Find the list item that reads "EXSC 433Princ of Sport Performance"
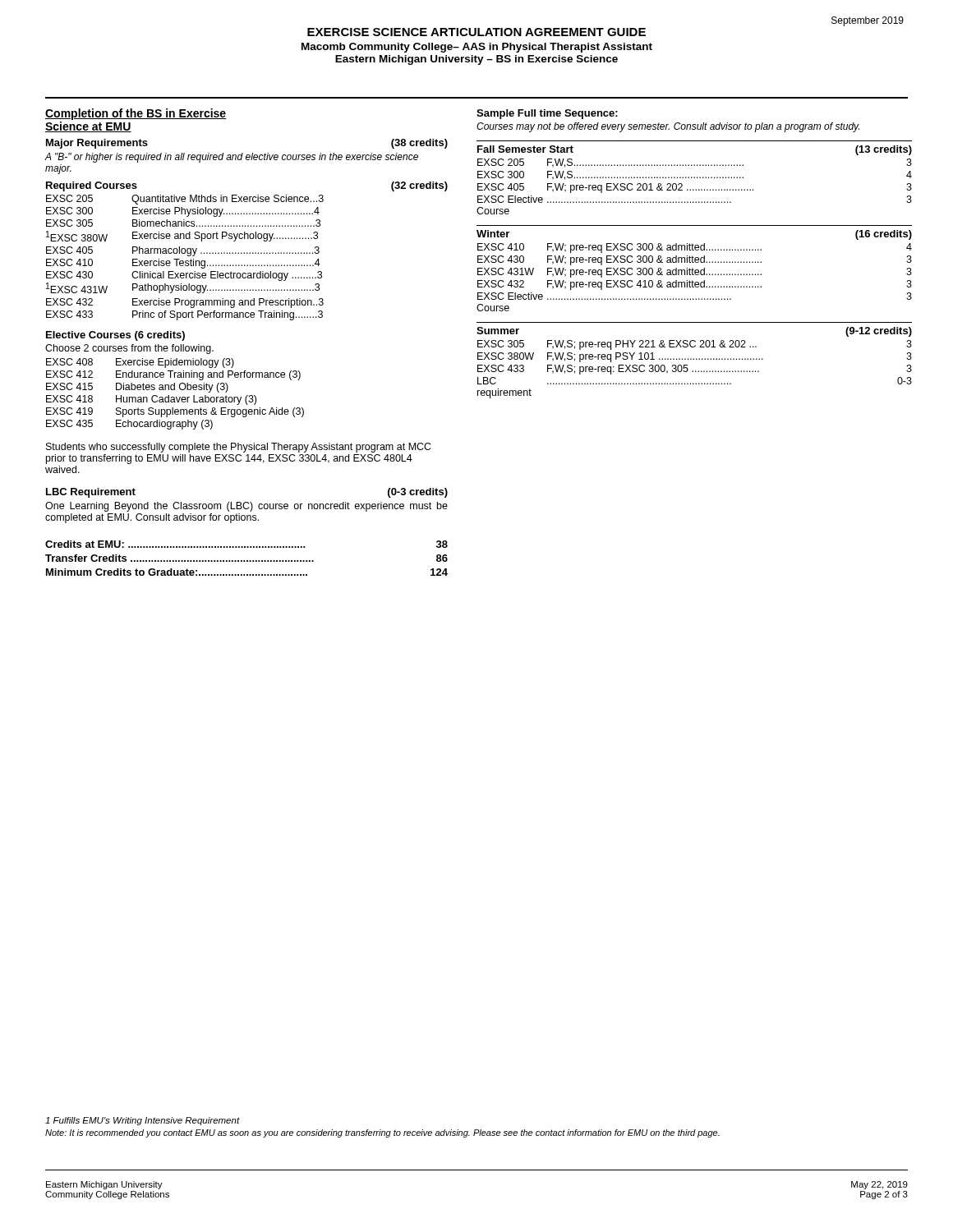The height and width of the screenshot is (1232, 953). click(x=246, y=315)
